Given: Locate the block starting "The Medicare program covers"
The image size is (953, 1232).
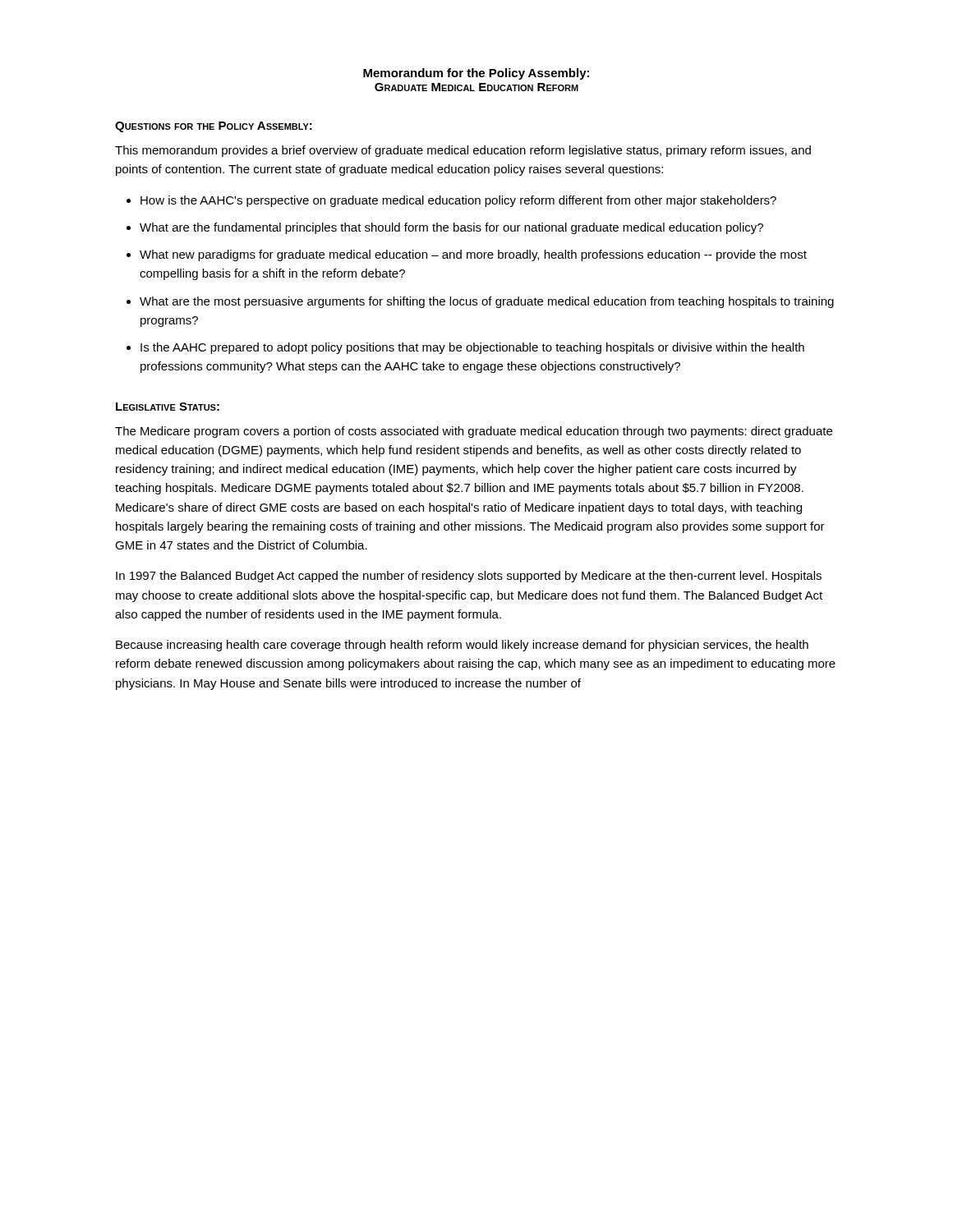Looking at the screenshot, I should click(474, 488).
